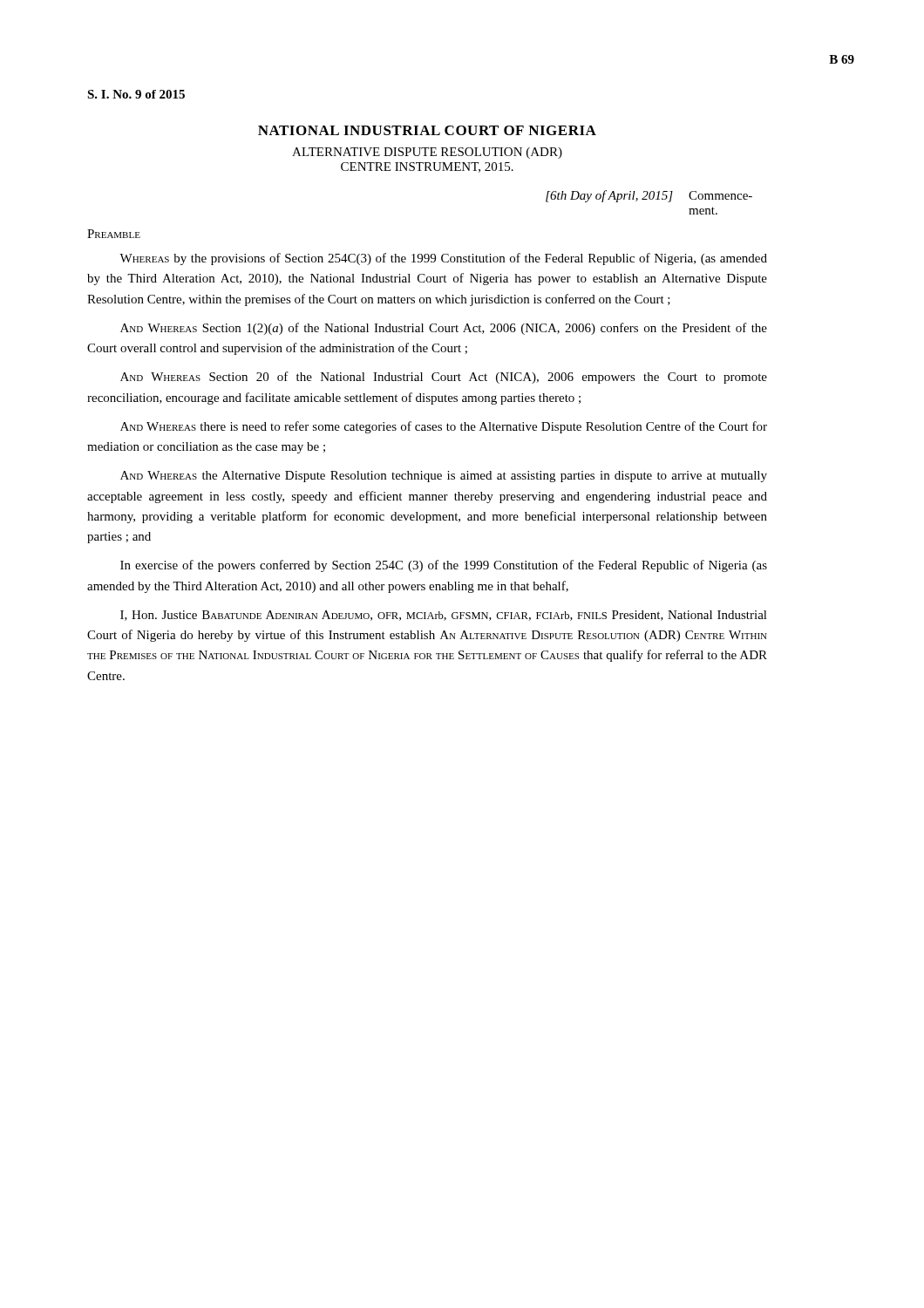Locate the block starting "And Whereas there is need to"
Viewport: 924px width, 1308px height.
(427, 436)
